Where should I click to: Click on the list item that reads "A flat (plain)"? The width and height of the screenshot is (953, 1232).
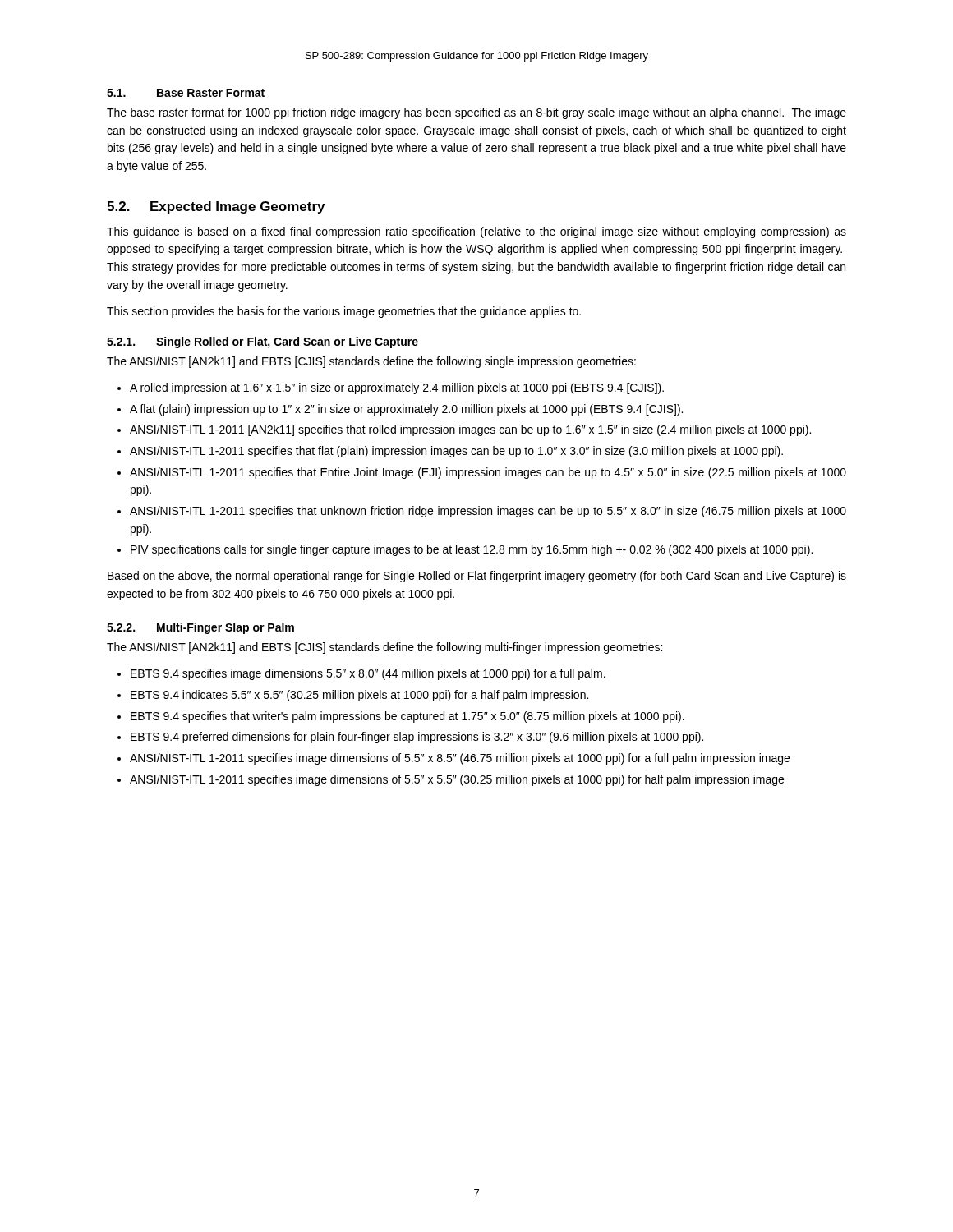pos(407,409)
